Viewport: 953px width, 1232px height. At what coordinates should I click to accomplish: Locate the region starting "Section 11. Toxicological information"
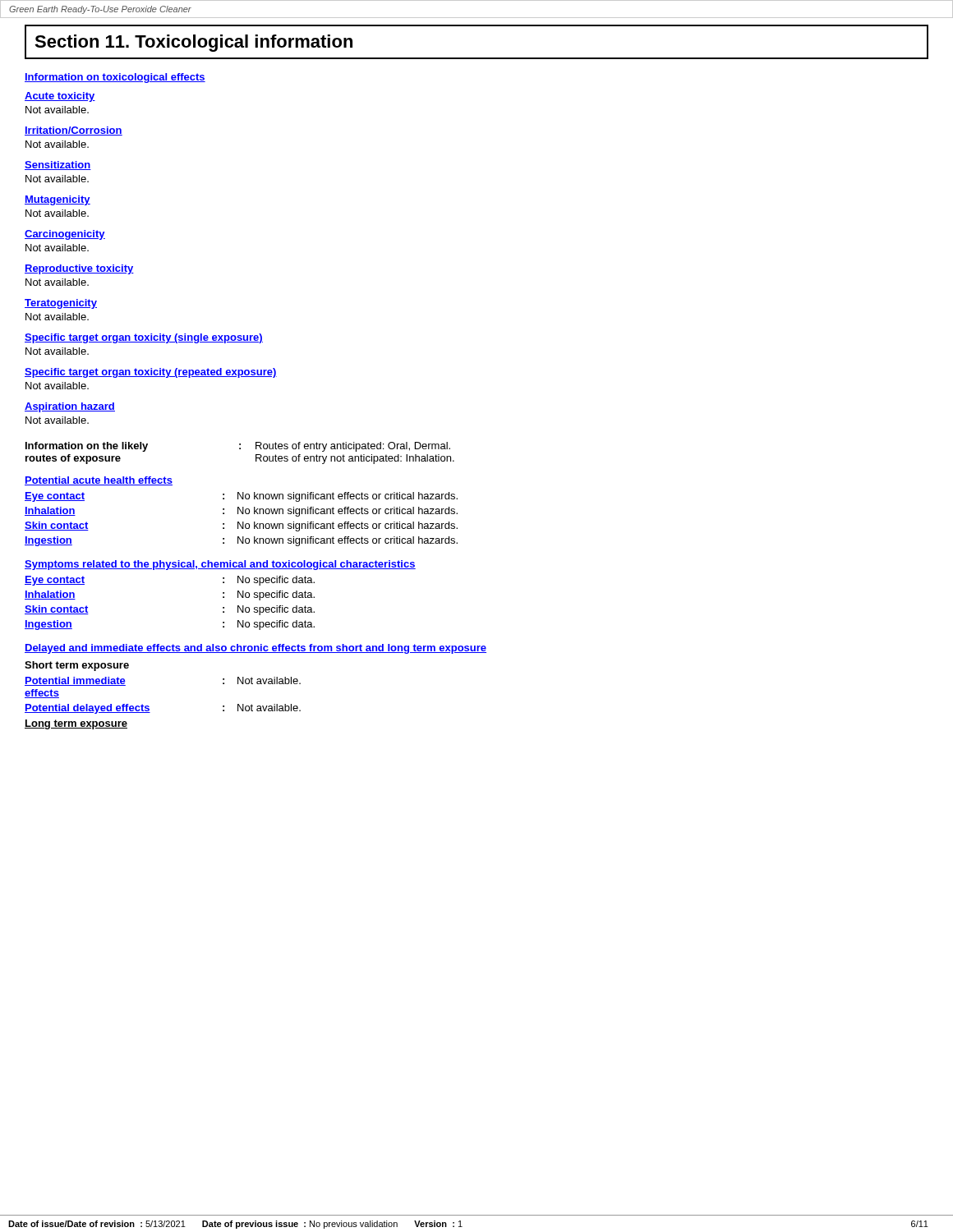coord(476,42)
